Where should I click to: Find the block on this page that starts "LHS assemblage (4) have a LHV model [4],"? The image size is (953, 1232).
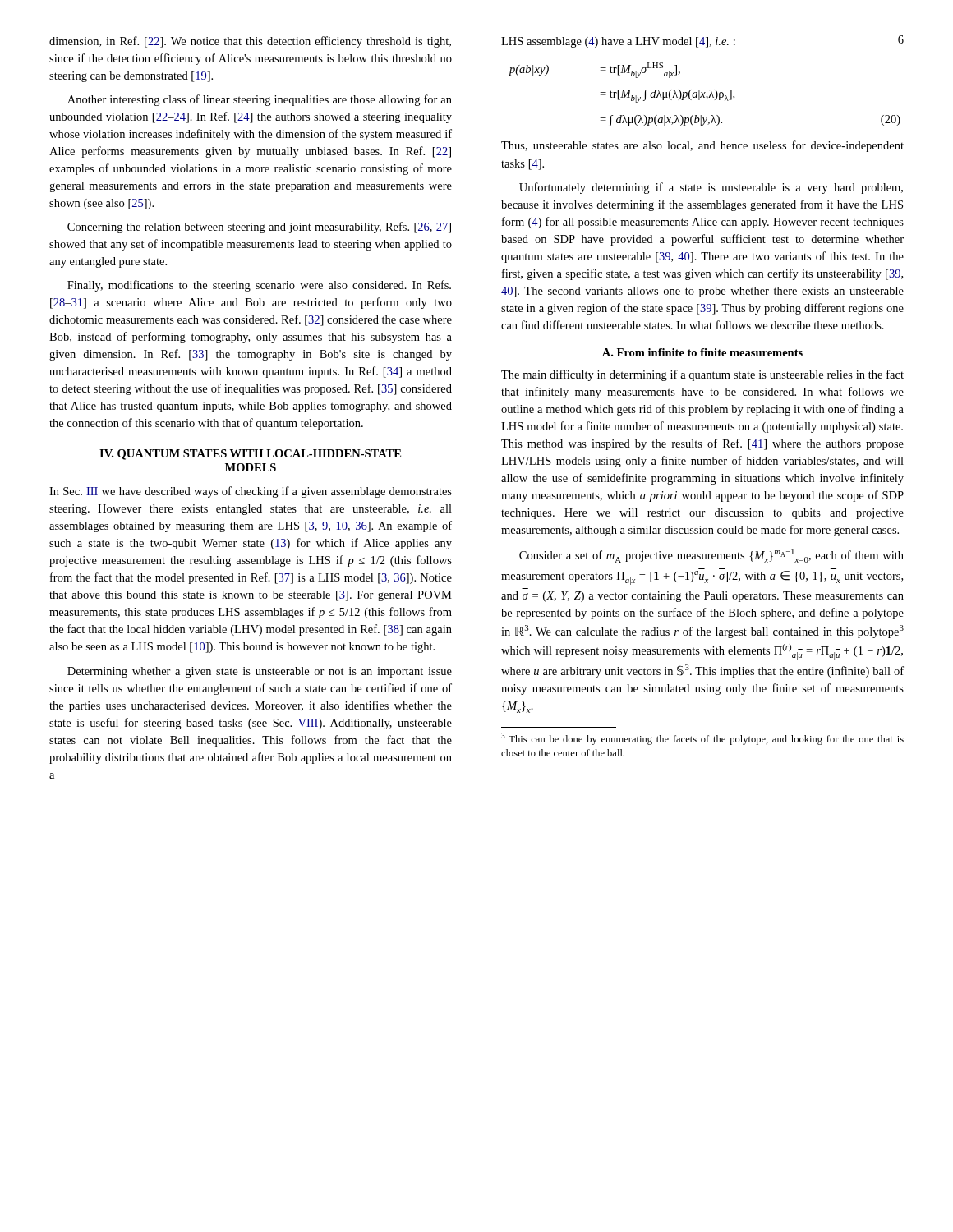(702, 42)
